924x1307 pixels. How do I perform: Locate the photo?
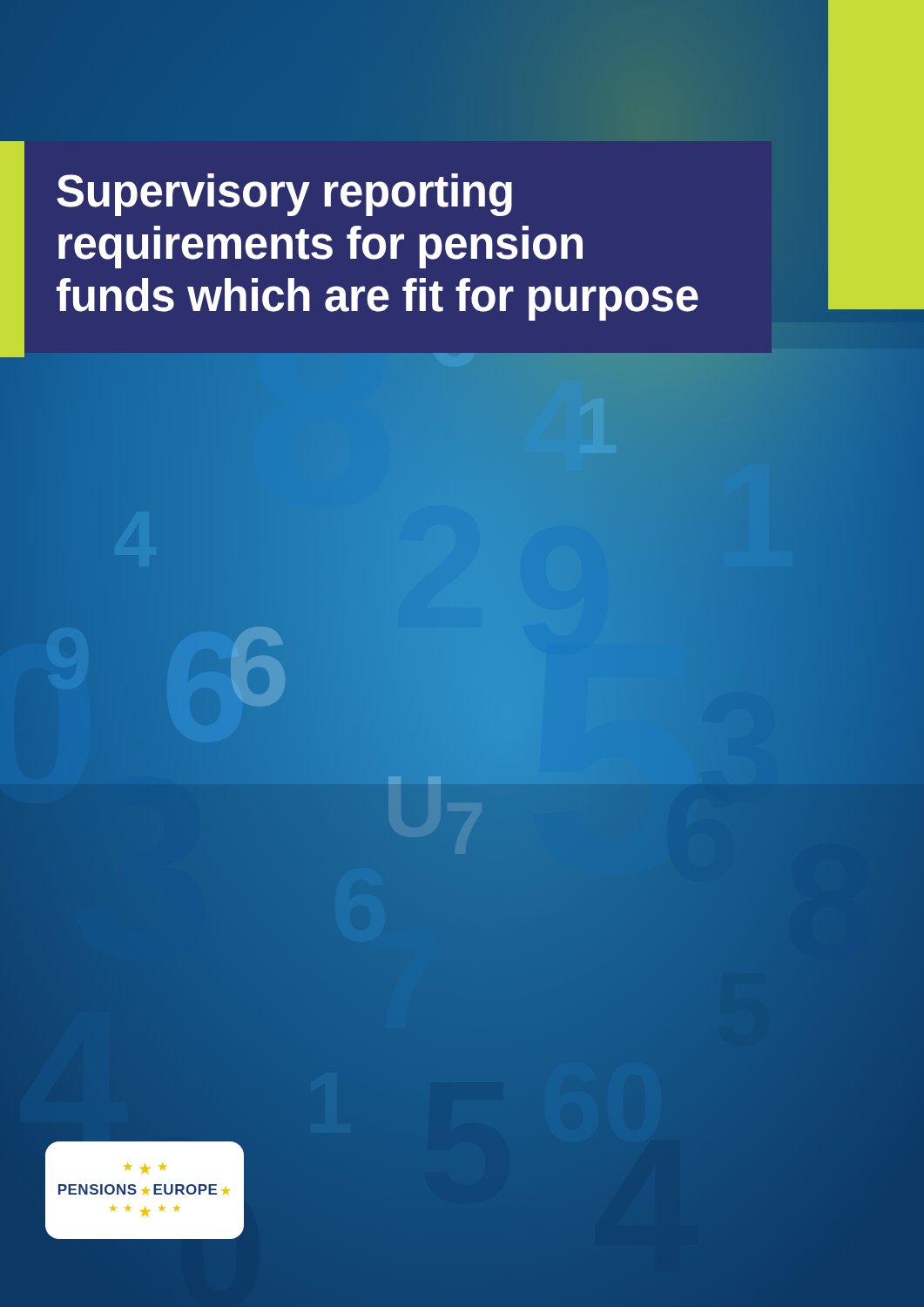[x=462, y=654]
